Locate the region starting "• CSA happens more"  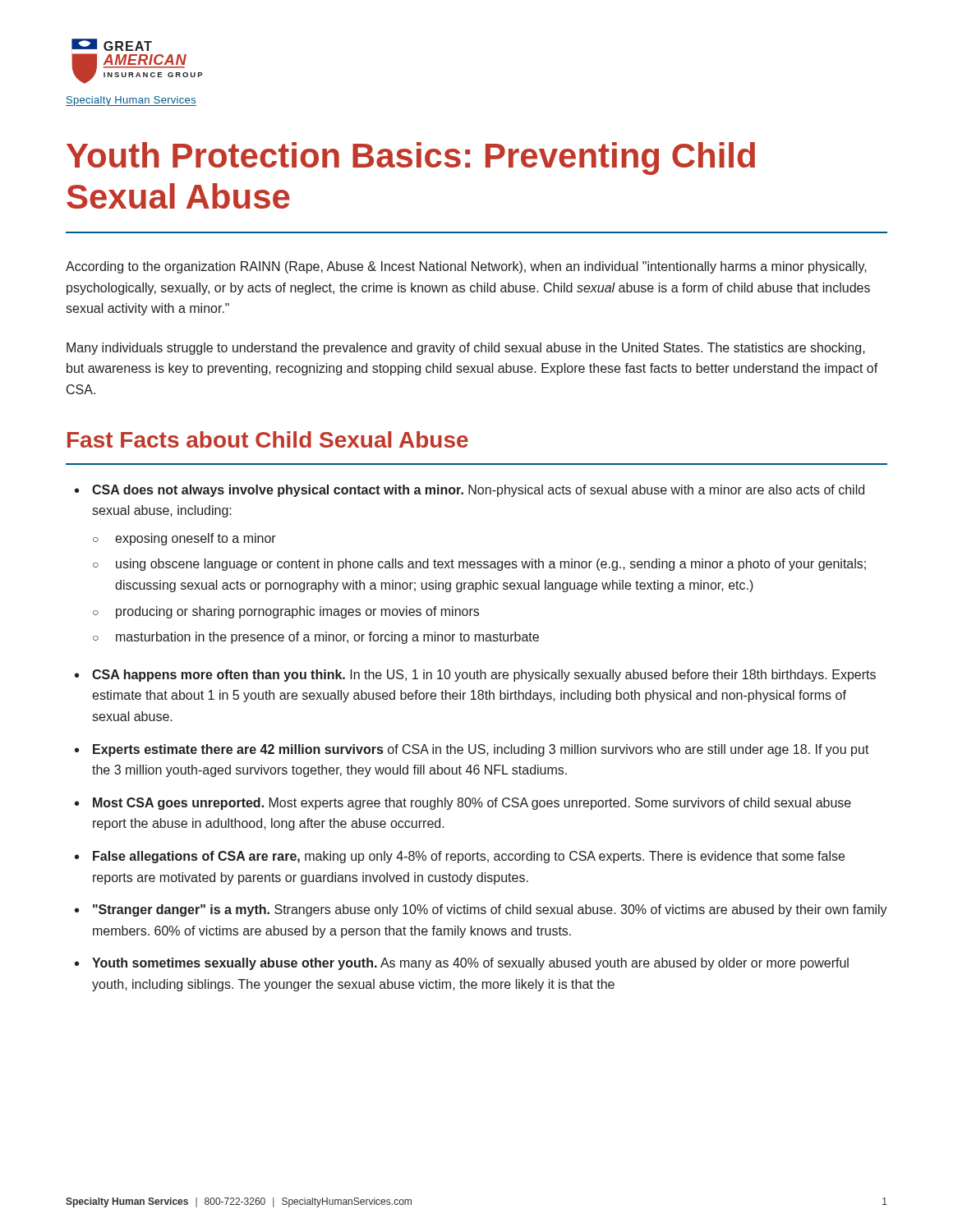click(x=481, y=696)
